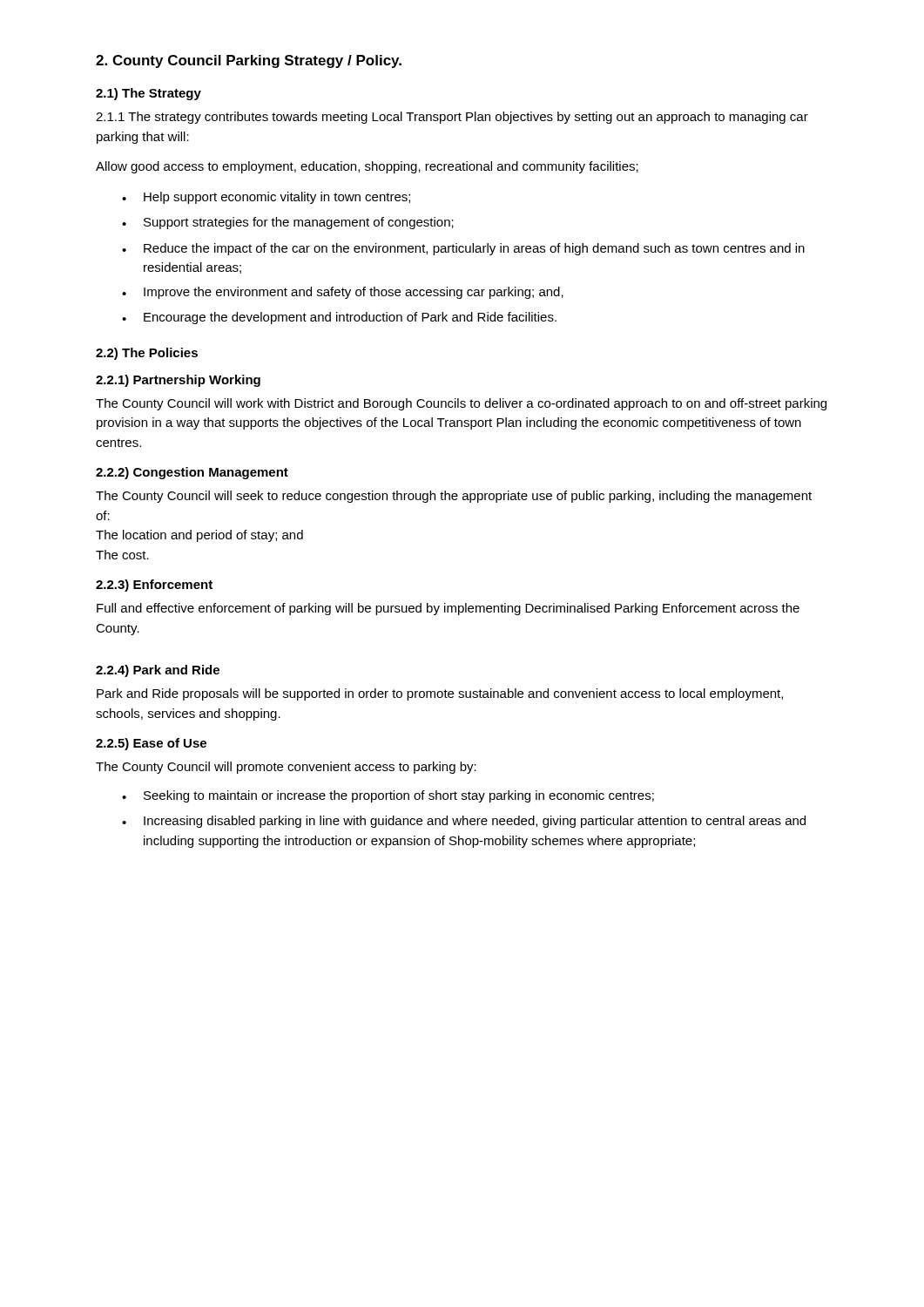Click on the list item with the text "• Seeking to maintain or"
Image resolution: width=924 pixels, height=1307 pixels.
388,796
